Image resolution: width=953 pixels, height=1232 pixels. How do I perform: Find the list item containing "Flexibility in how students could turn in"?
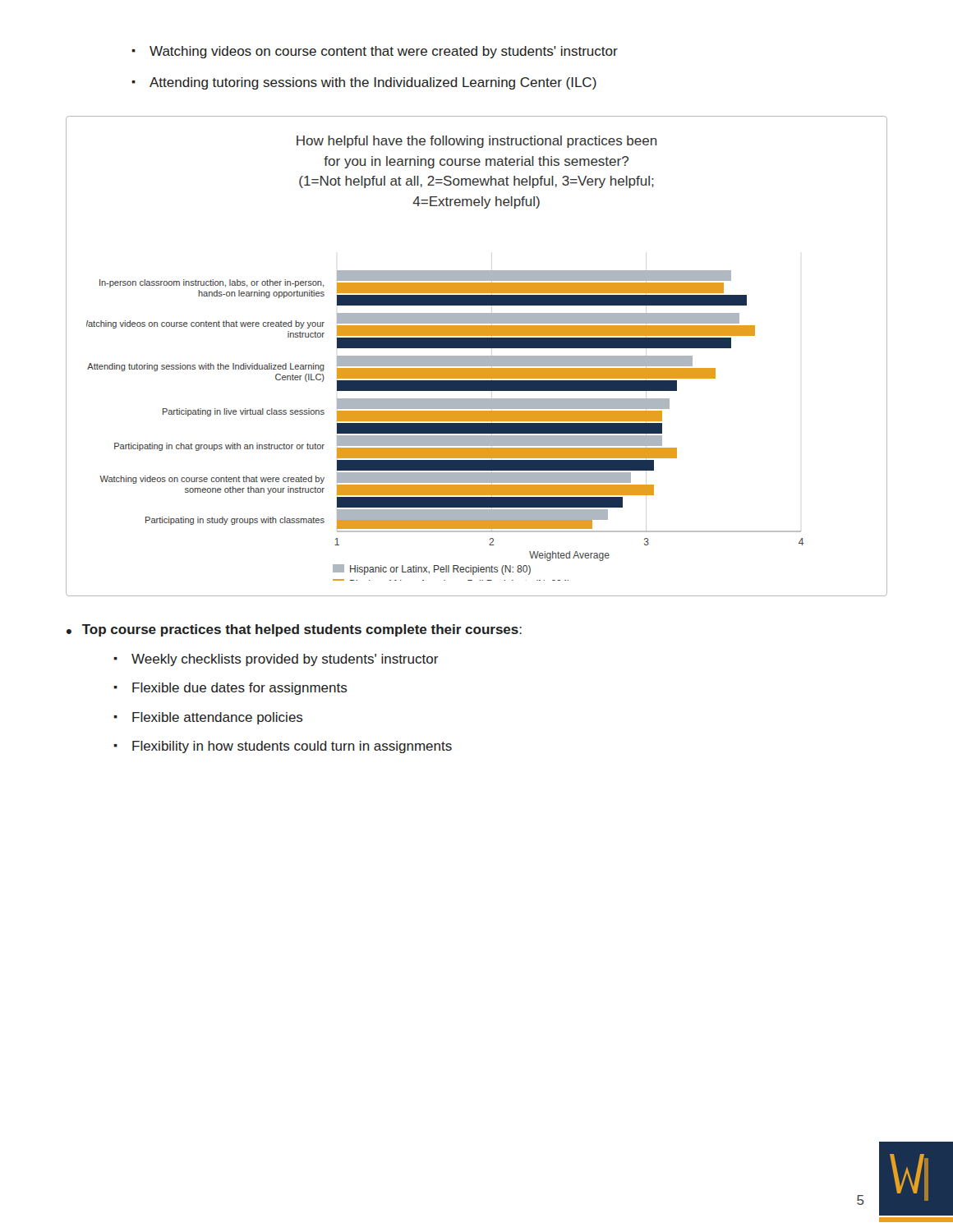click(x=292, y=746)
